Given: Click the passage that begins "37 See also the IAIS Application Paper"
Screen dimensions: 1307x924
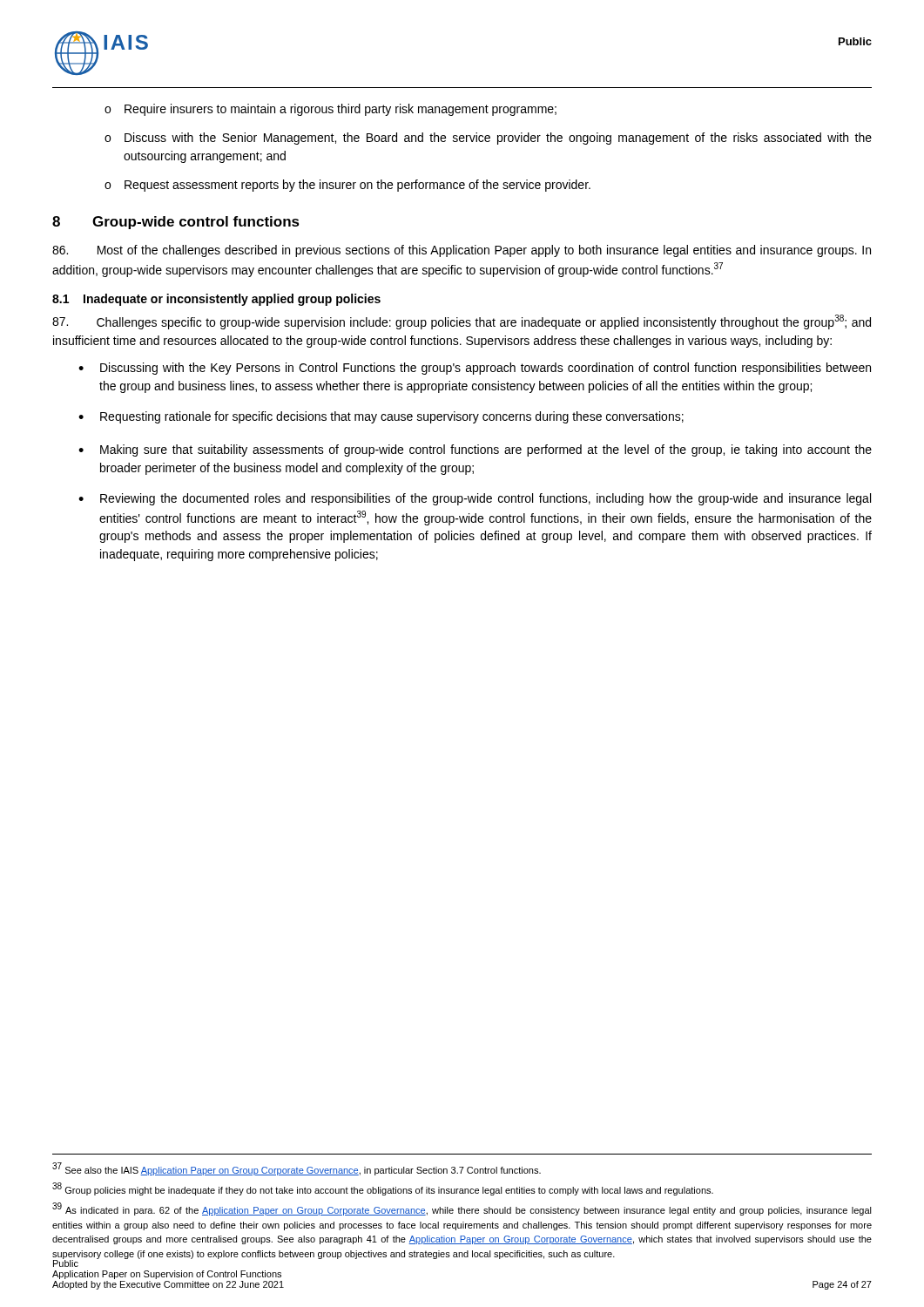Looking at the screenshot, I should (297, 1168).
